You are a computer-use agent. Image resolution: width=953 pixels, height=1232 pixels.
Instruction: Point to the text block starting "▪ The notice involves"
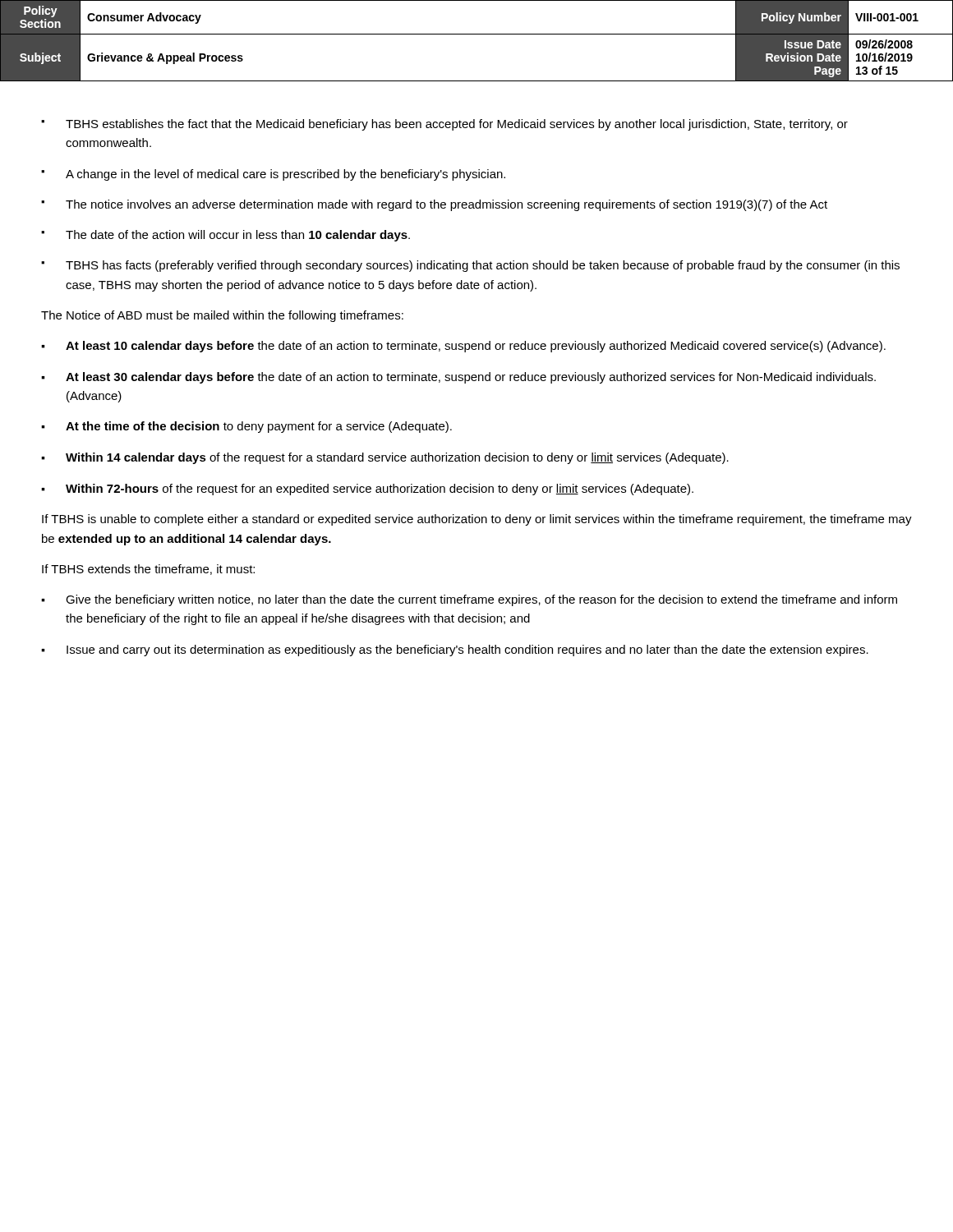[476, 204]
